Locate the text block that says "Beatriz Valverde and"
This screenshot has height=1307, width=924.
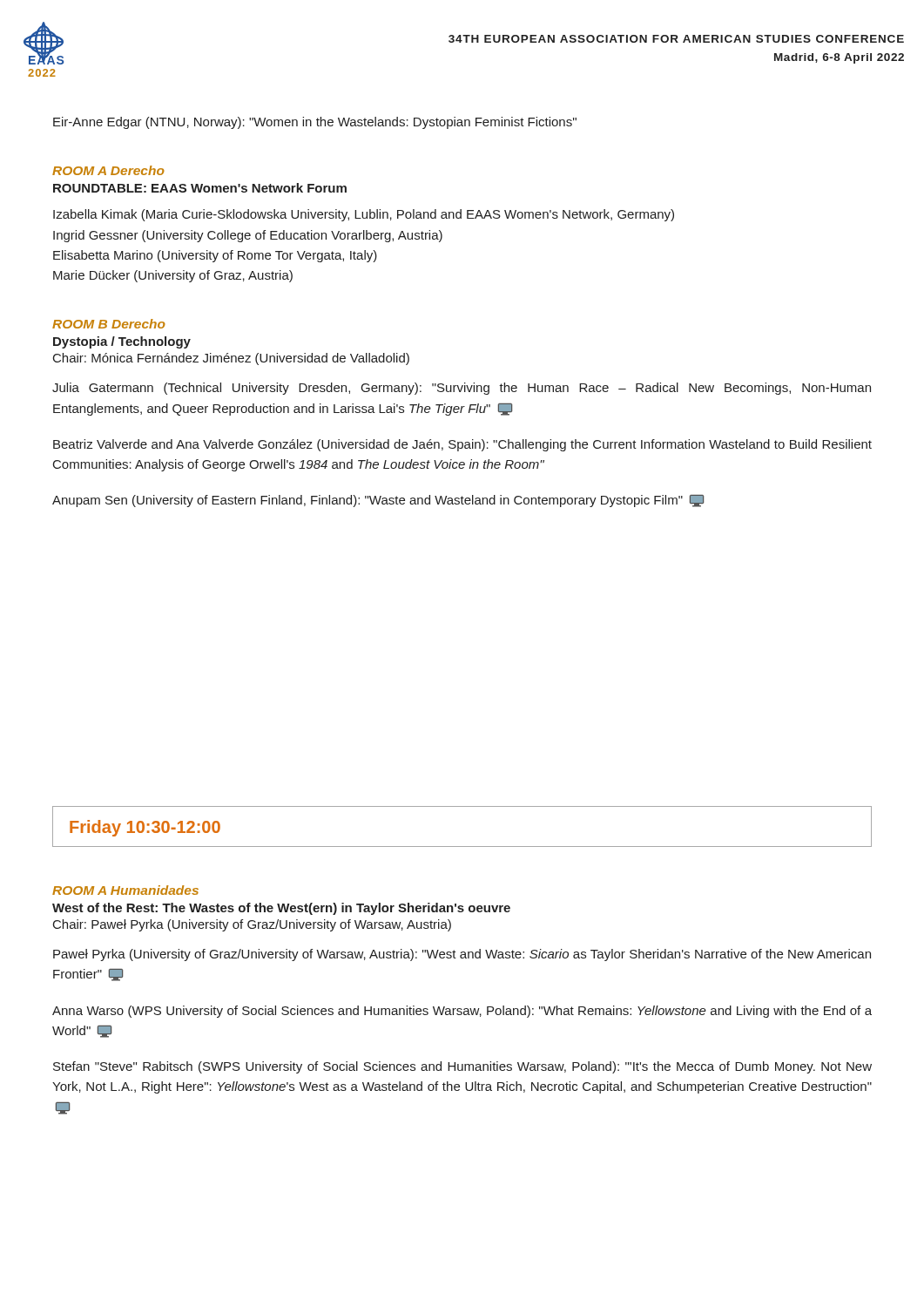(462, 454)
